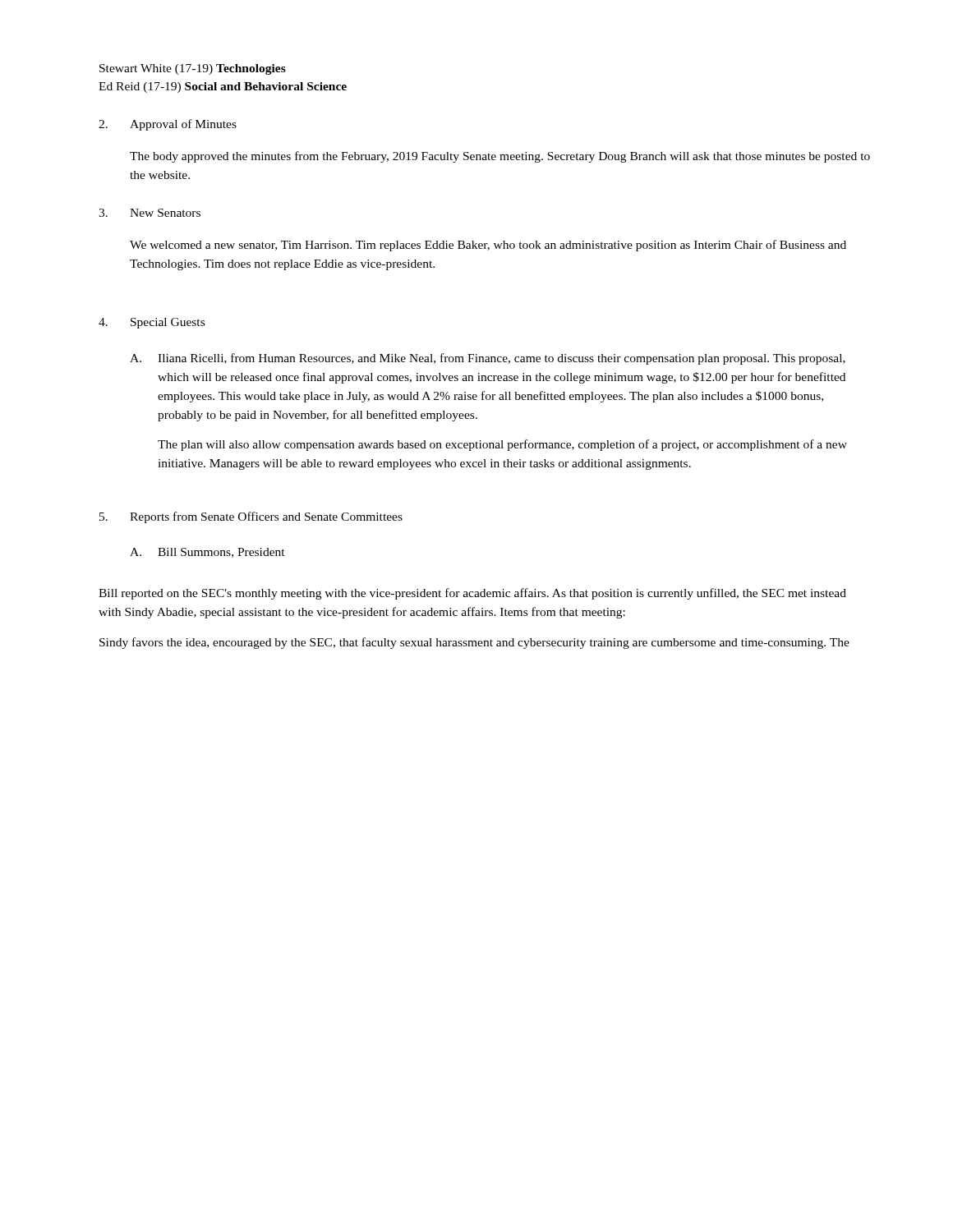Where is the passage that starts "The plan will also"?
Image resolution: width=953 pixels, height=1232 pixels.
(x=514, y=453)
